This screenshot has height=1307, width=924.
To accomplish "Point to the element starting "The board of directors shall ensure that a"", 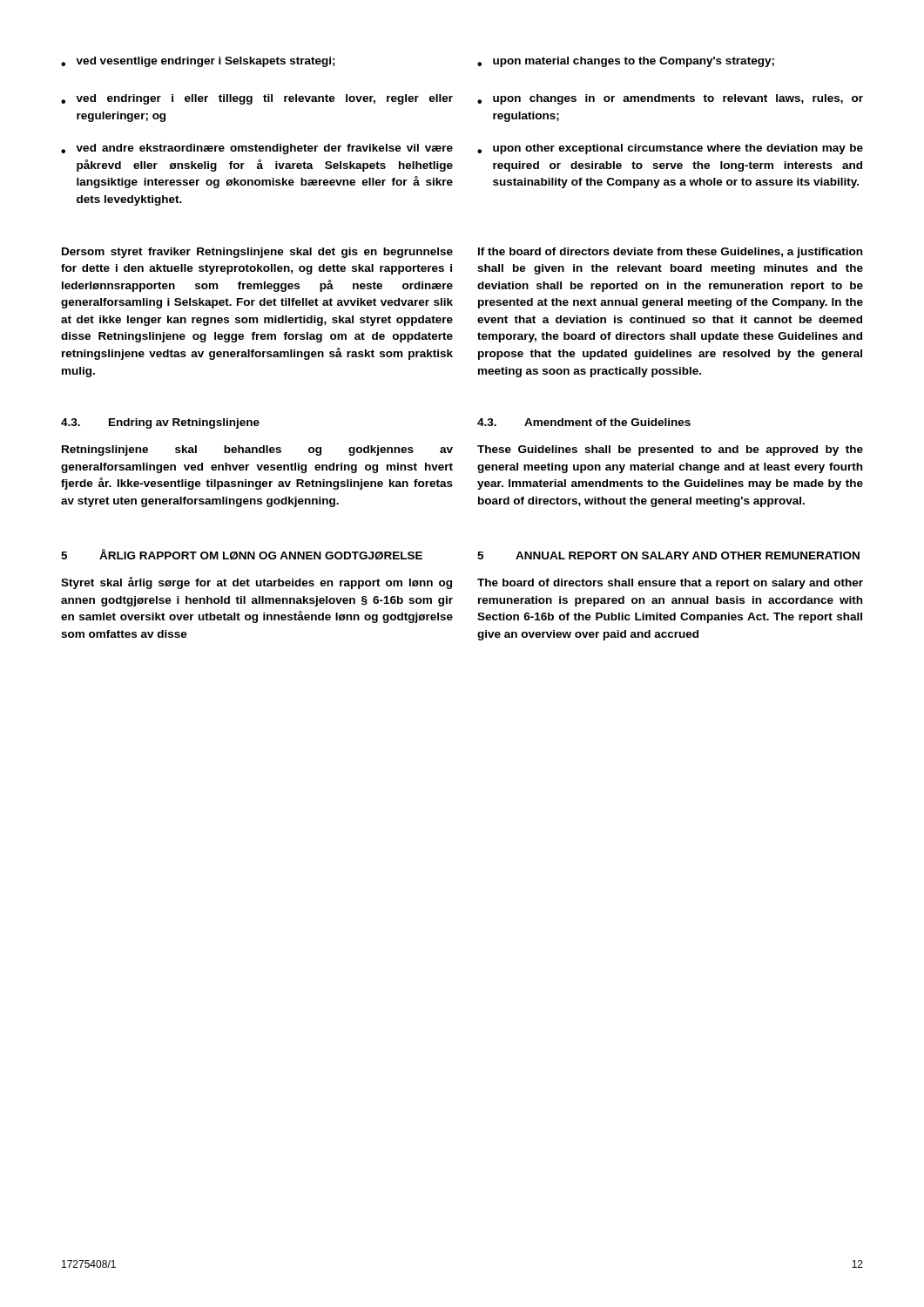I will click(670, 608).
